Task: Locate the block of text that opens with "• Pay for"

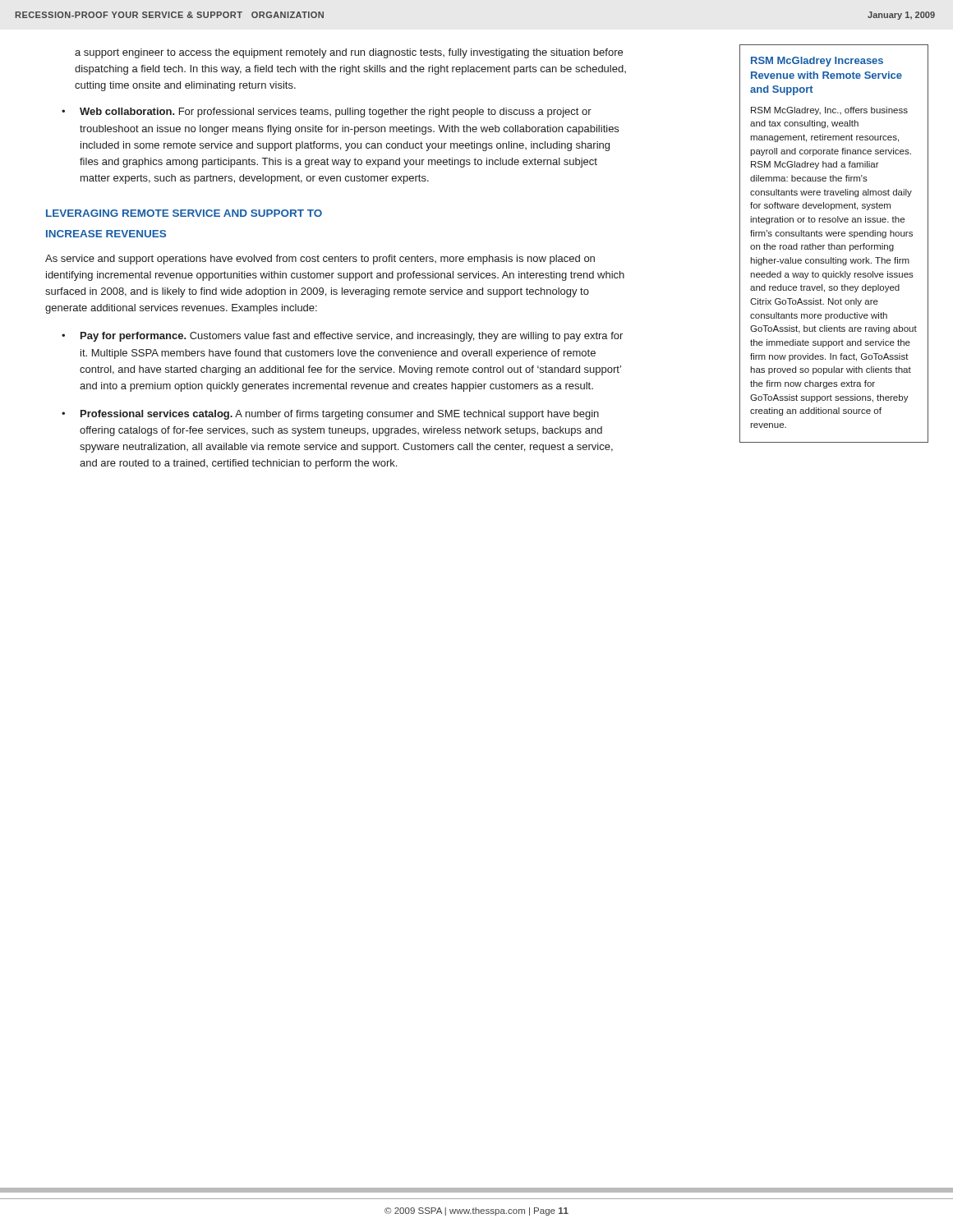Action: coord(345,361)
